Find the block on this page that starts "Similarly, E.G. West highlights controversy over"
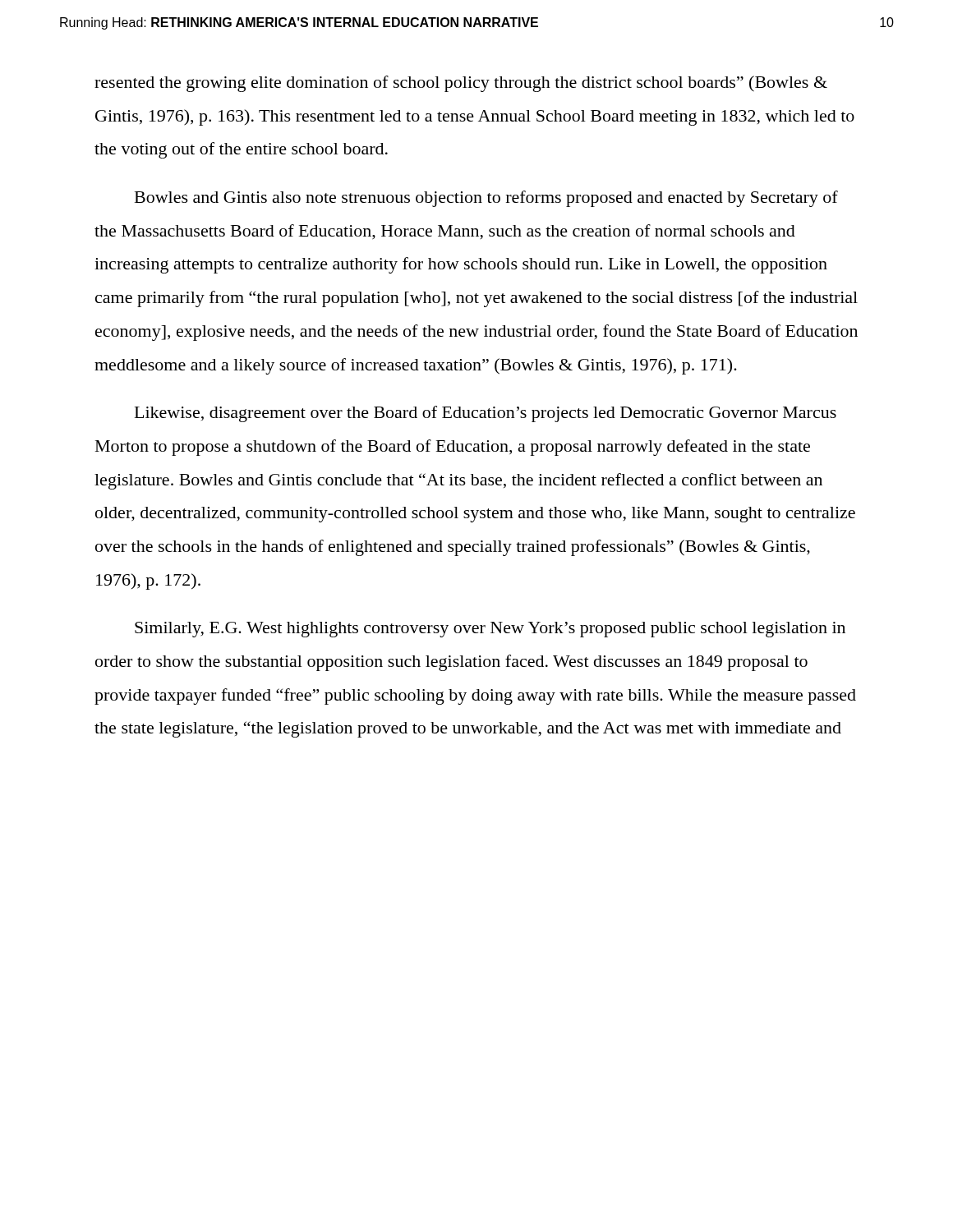The image size is (953, 1232). click(x=476, y=678)
